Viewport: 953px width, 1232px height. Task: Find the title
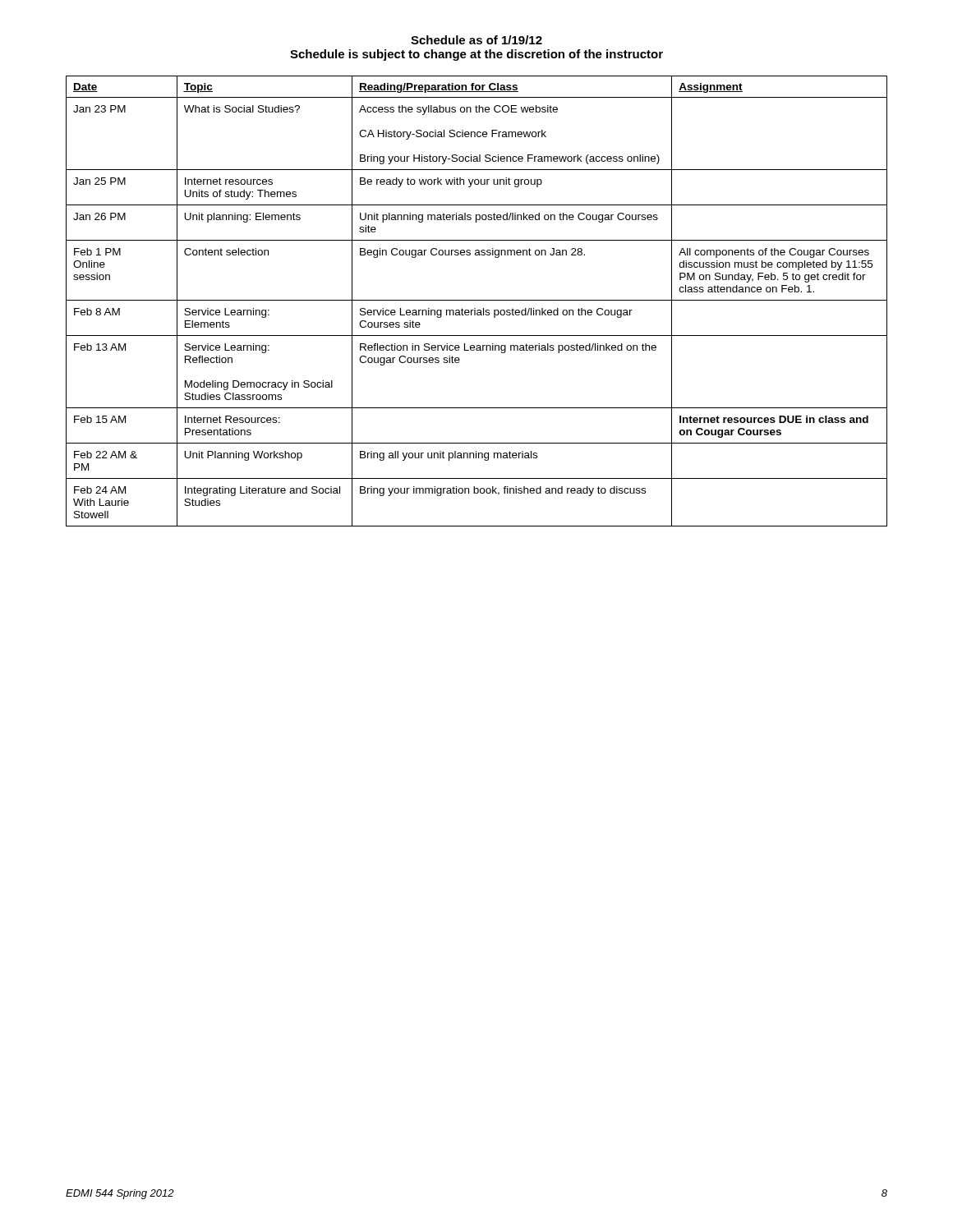(x=476, y=47)
